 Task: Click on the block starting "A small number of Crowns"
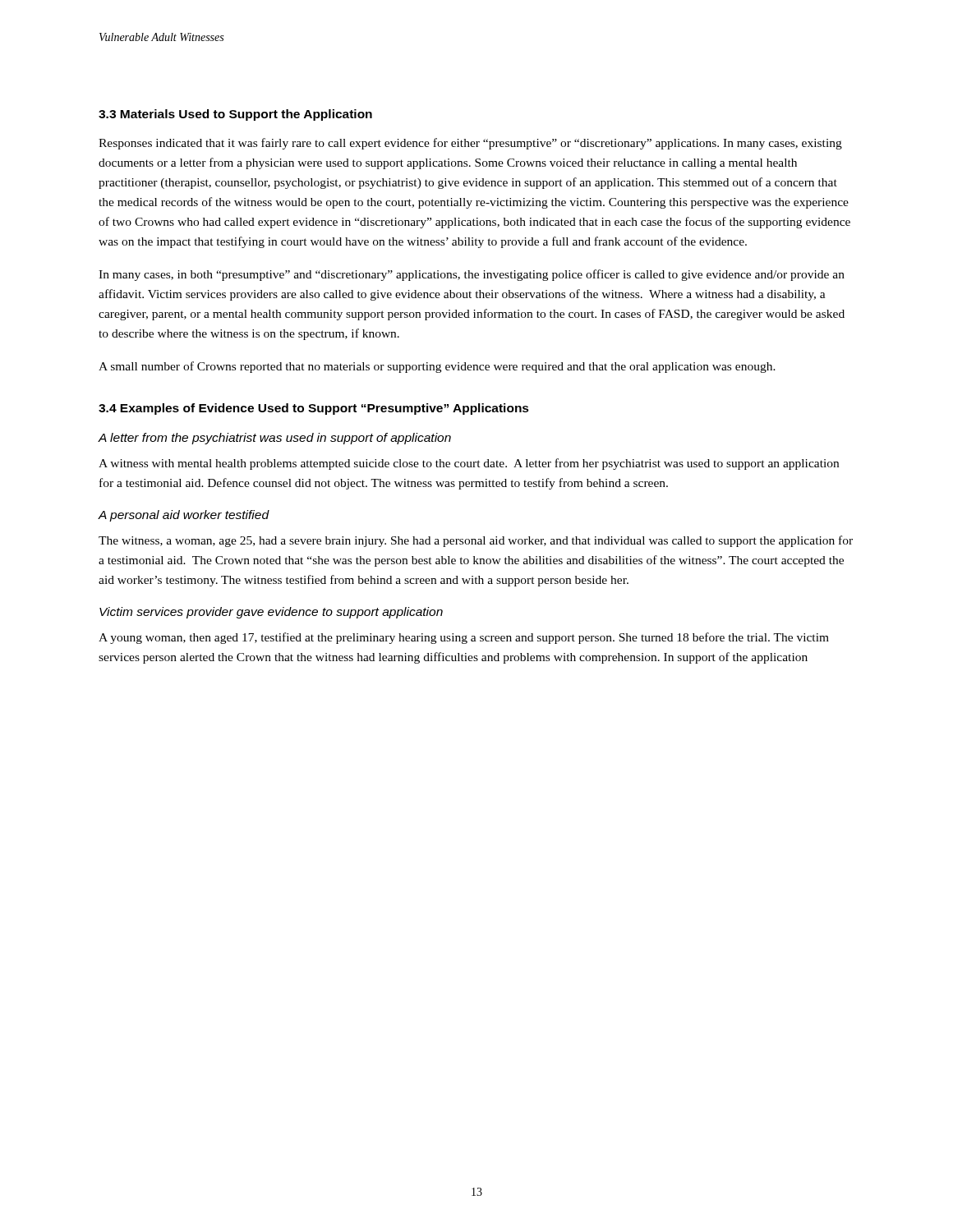tap(437, 366)
